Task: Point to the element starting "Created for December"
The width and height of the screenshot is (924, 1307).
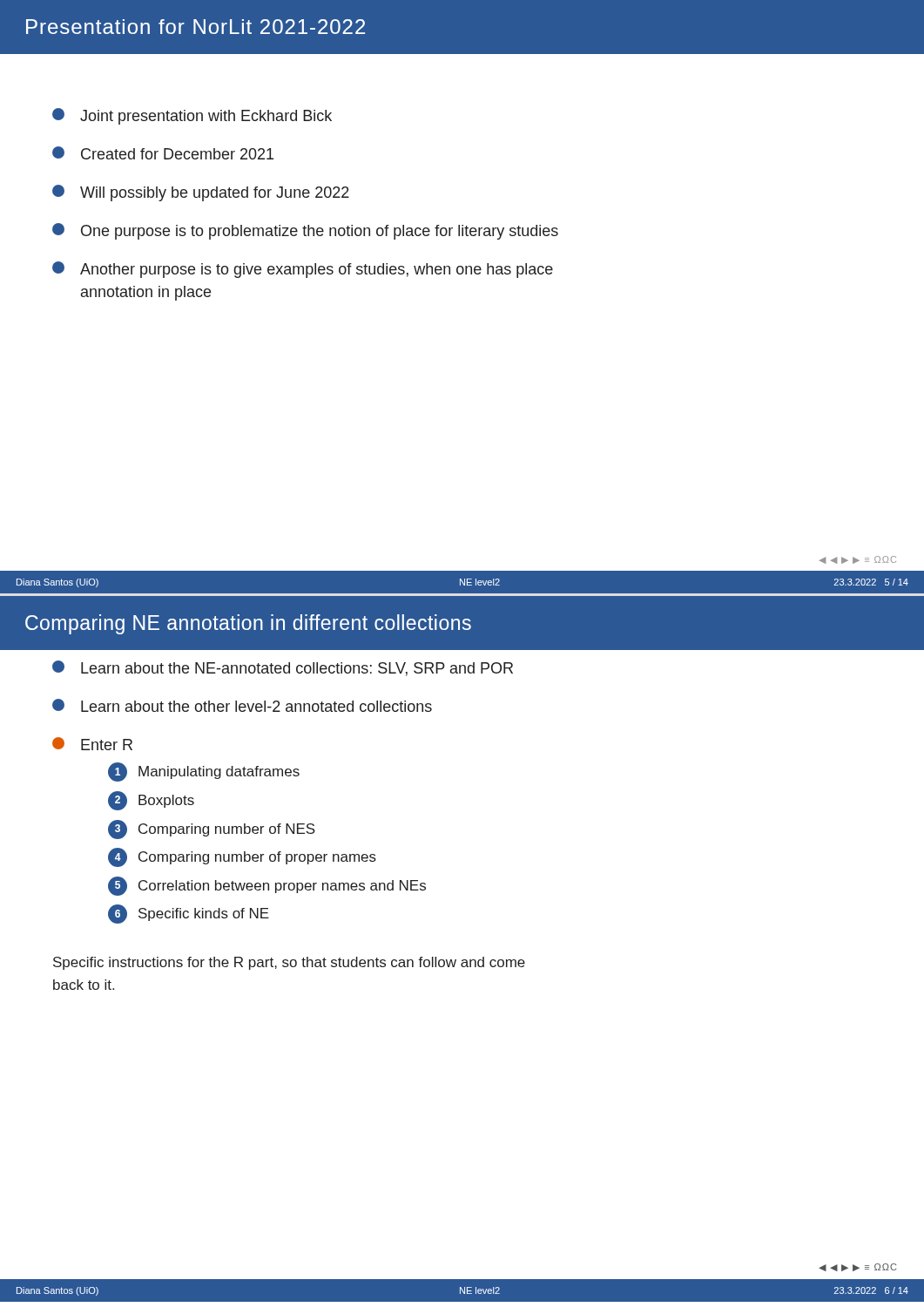Action: click(163, 154)
